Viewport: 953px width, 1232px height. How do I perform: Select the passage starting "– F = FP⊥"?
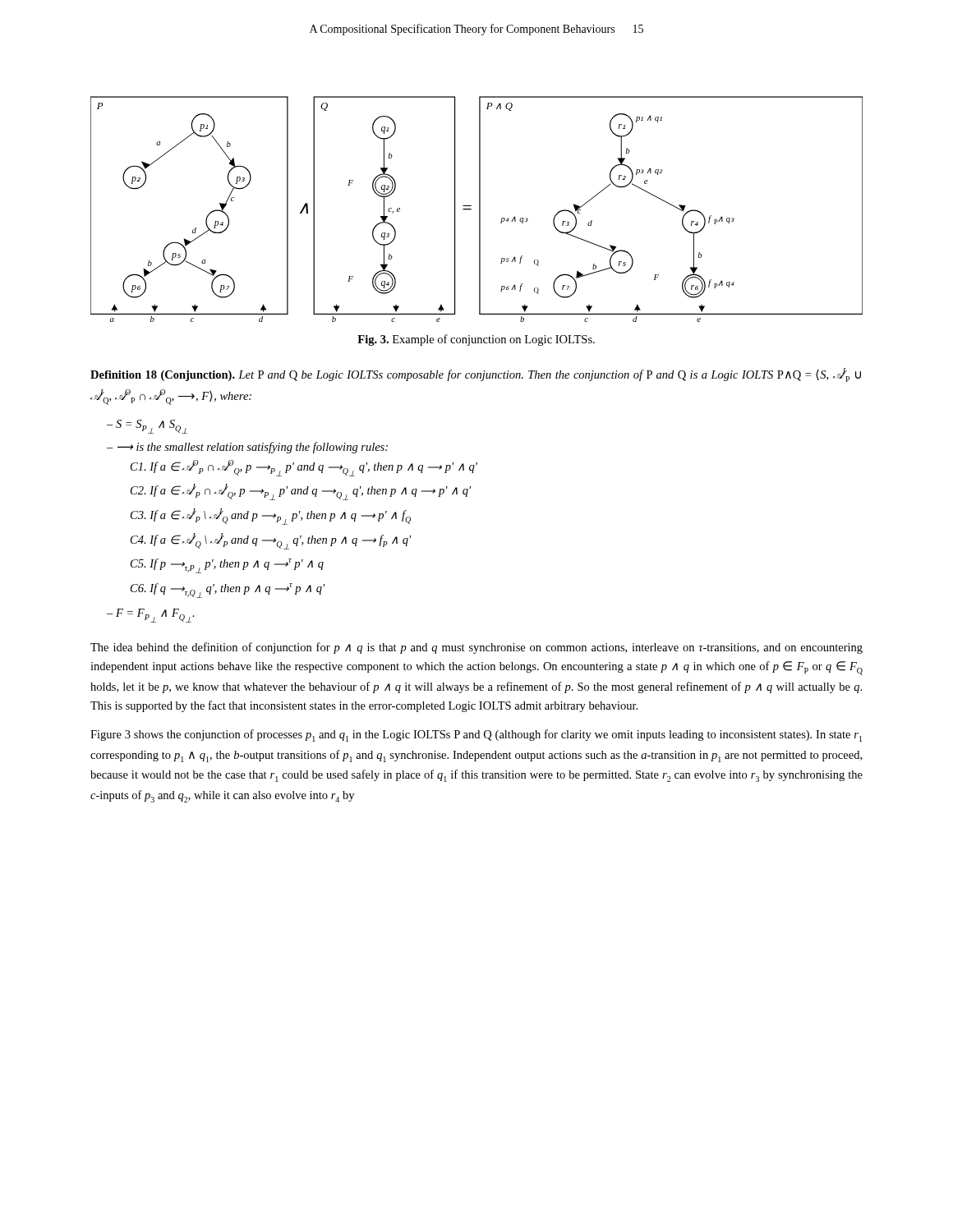click(x=151, y=615)
